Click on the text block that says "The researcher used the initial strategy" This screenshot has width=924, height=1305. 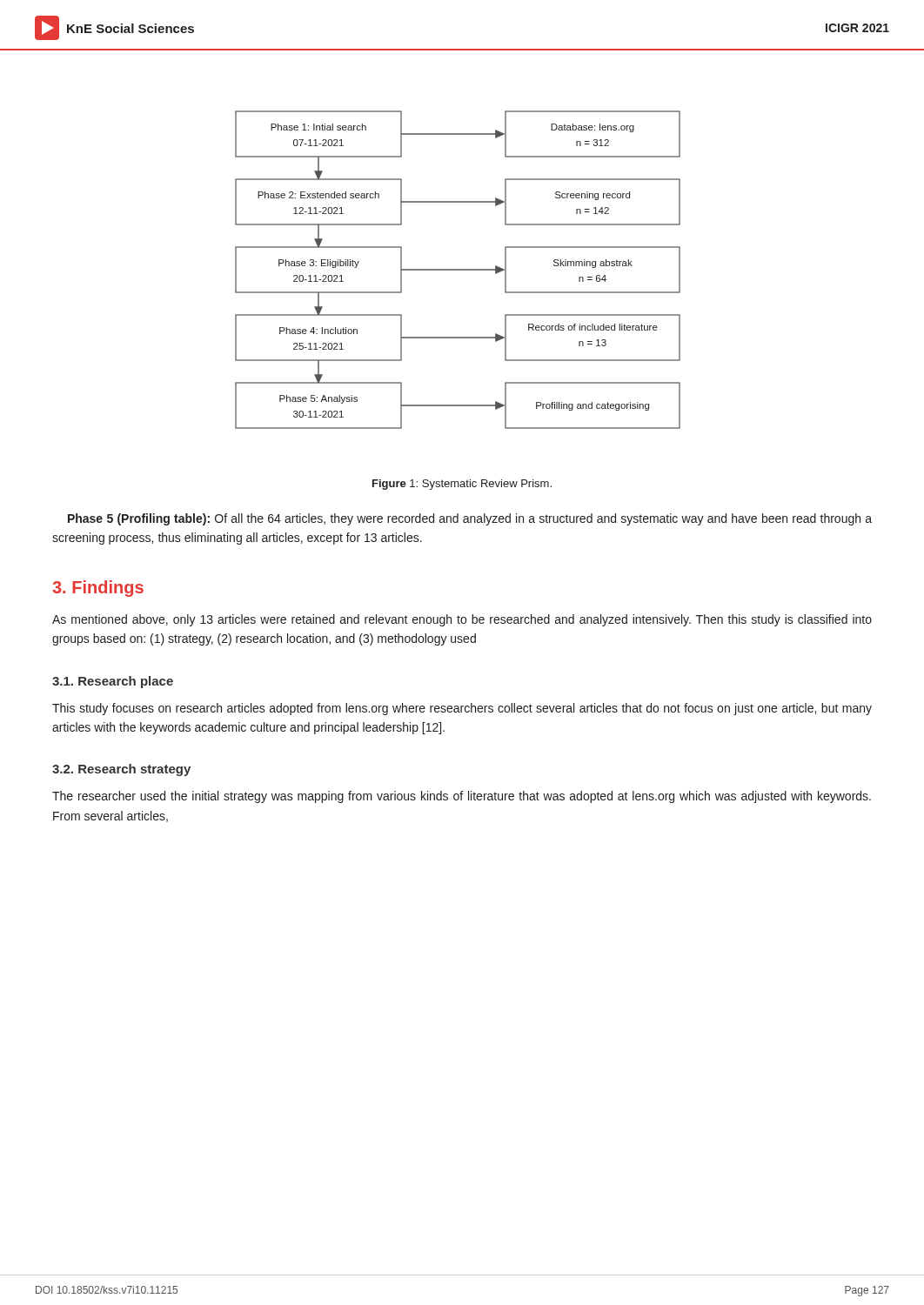462,806
